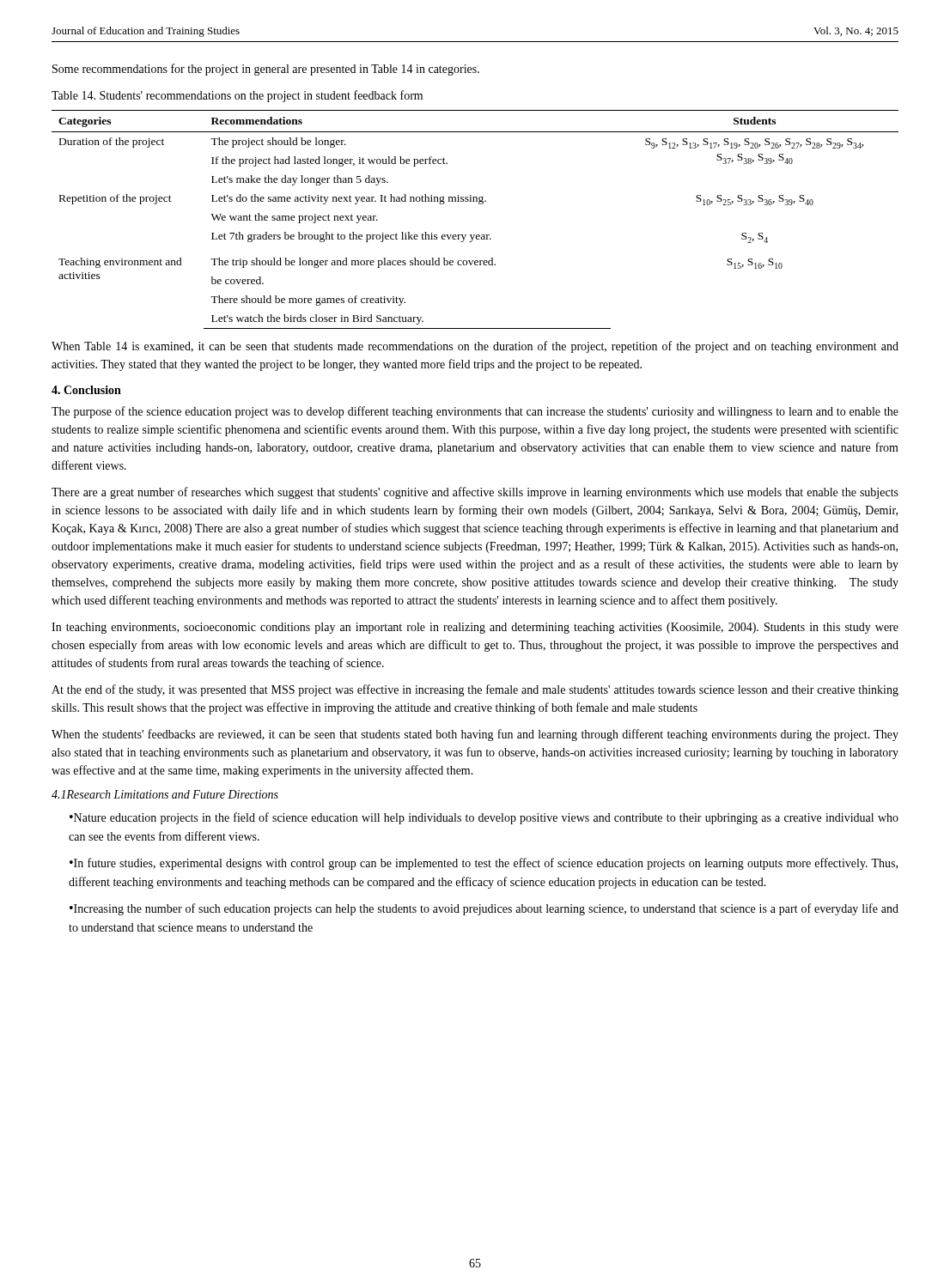The width and height of the screenshot is (950, 1288).
Task: Locate the text block starting "At the end of the study,"
Action: pyautogui.click(x=475, y=699)
